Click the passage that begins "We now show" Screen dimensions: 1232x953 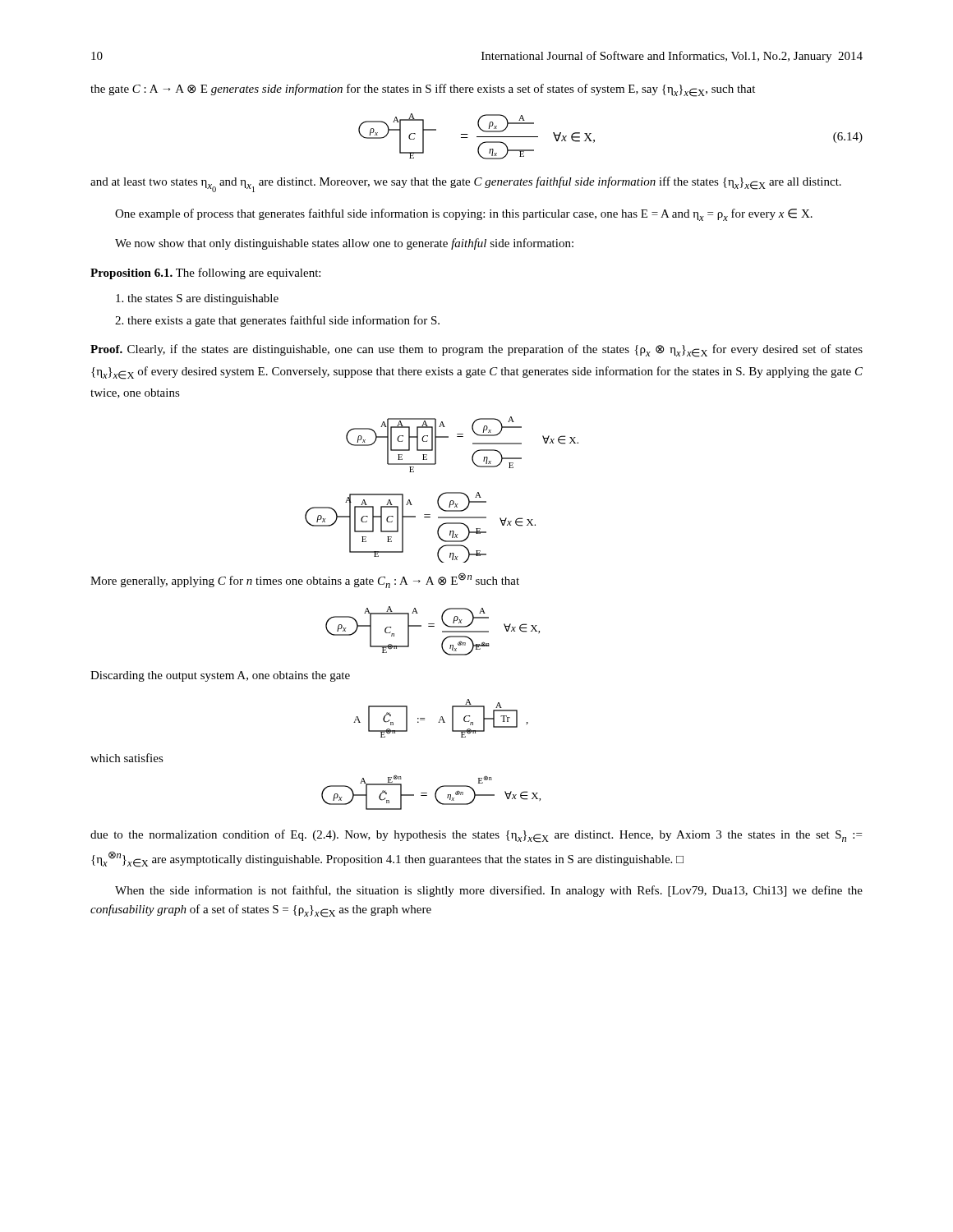345,243
